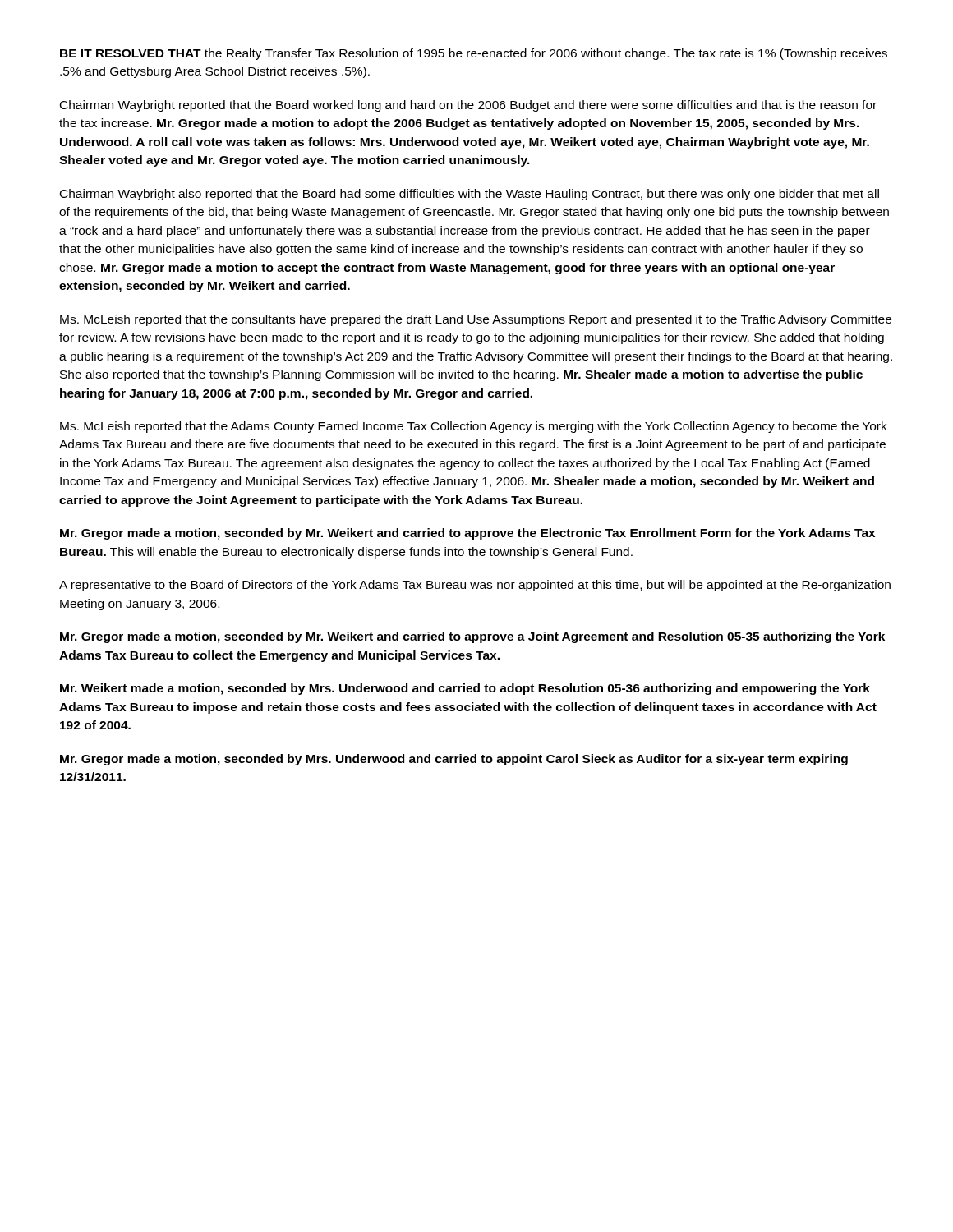Screen dimensions: 1232x953
Task: Locate the block of text that opens with "BE IT RESOLVED THAT"
Action: coord(473,62)
